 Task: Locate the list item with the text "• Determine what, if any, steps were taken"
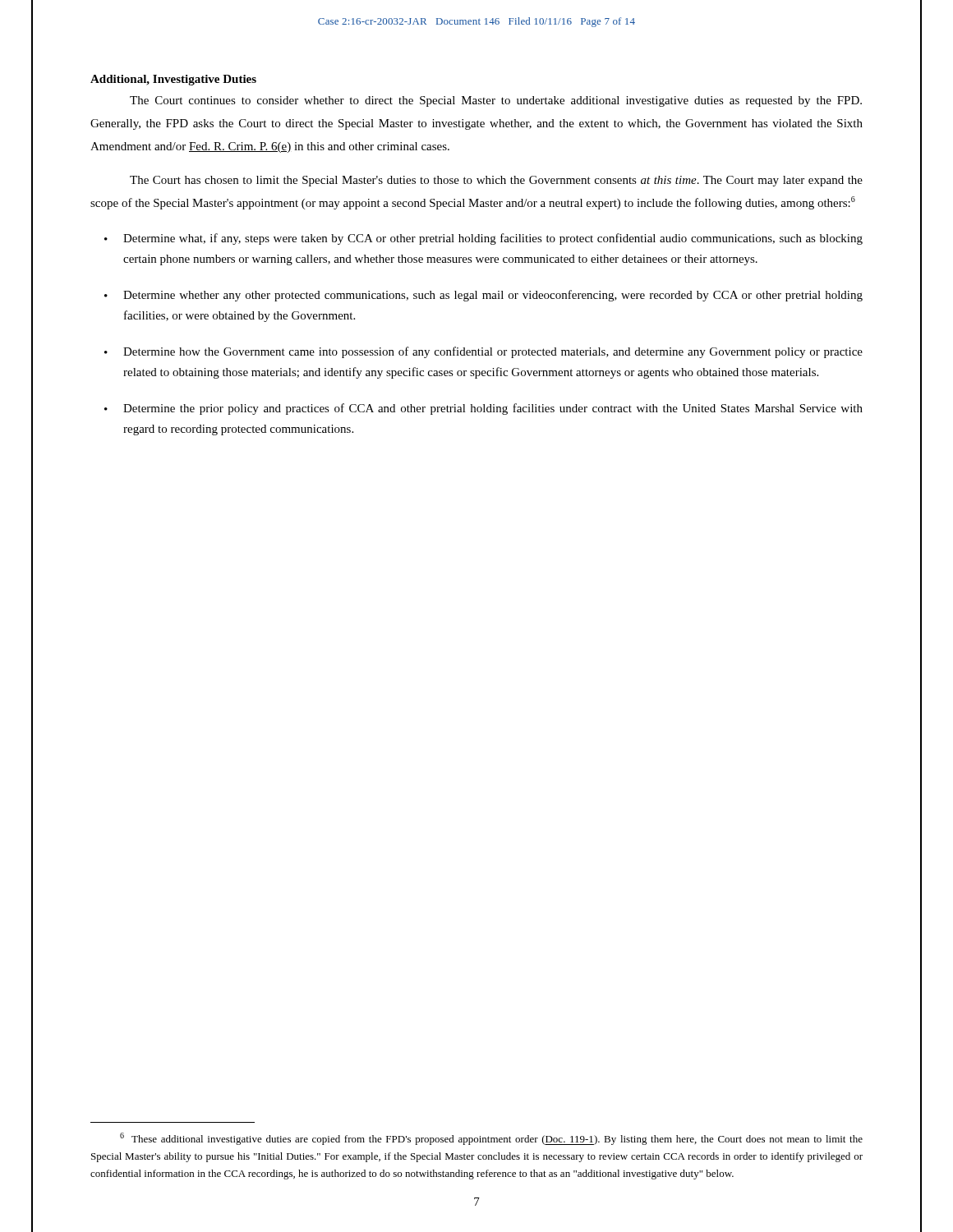click(x=483, y=249)
